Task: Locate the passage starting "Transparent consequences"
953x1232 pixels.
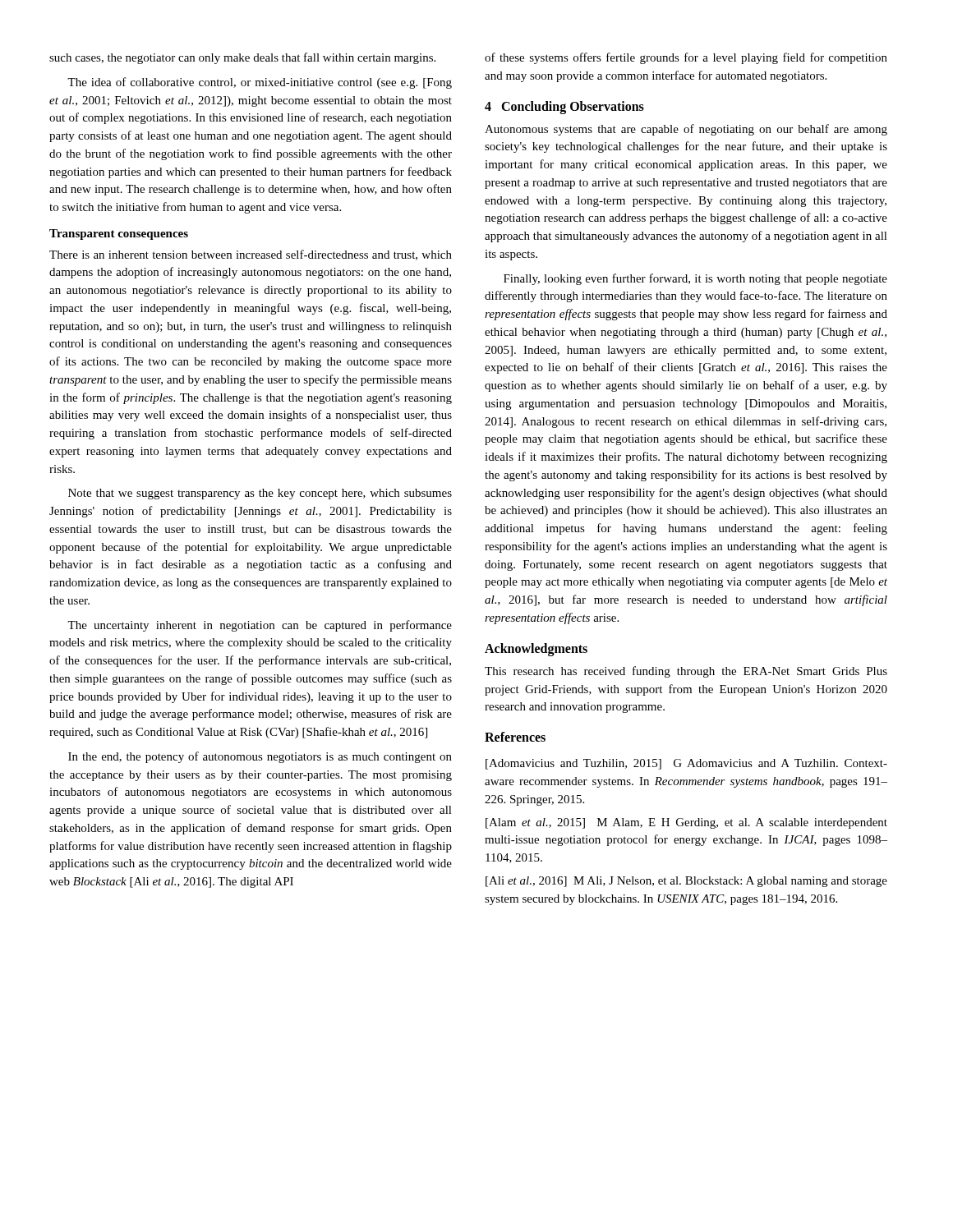Action: (119, 234)
